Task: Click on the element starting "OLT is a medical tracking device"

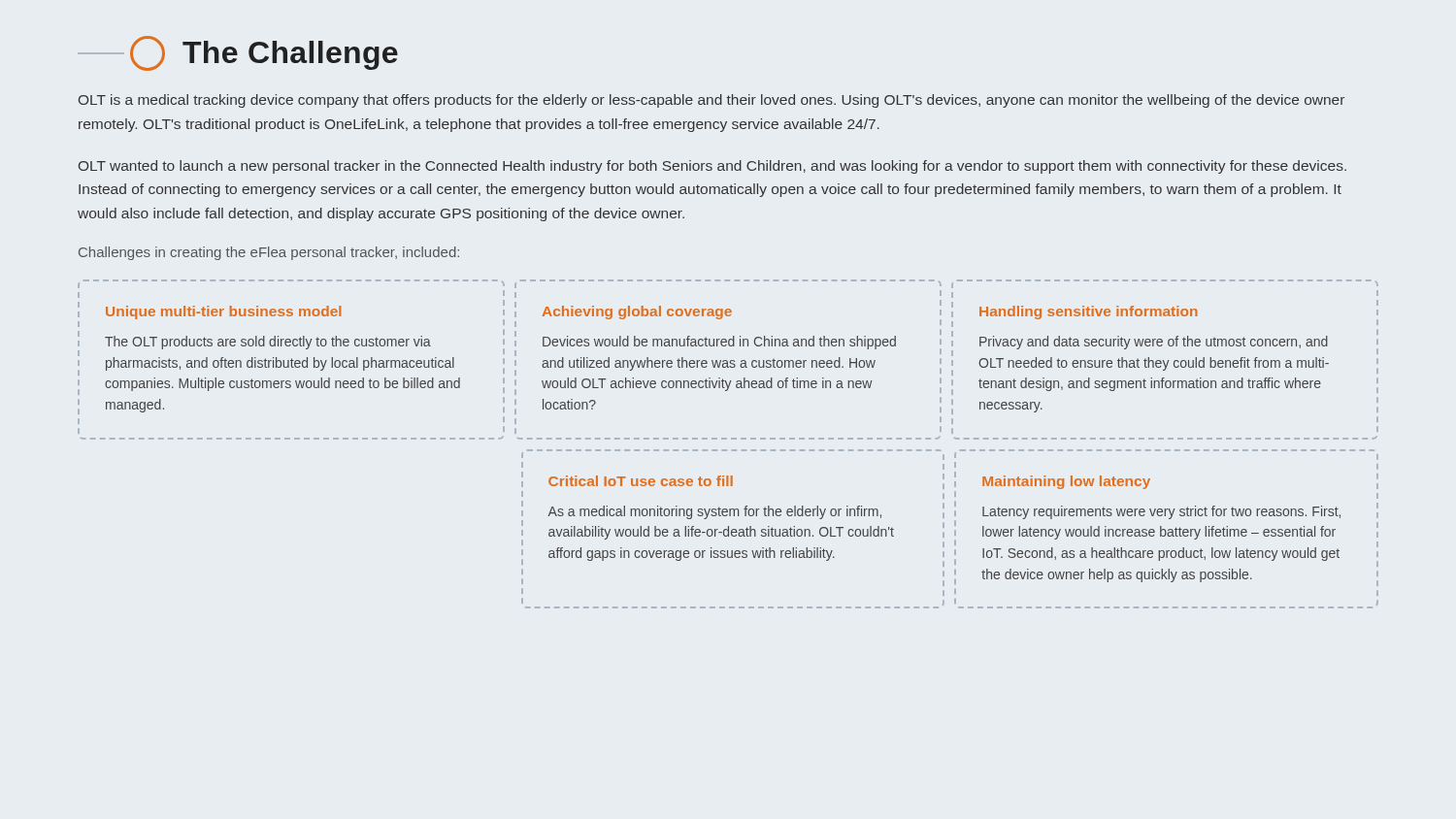Action: (711, 112)
